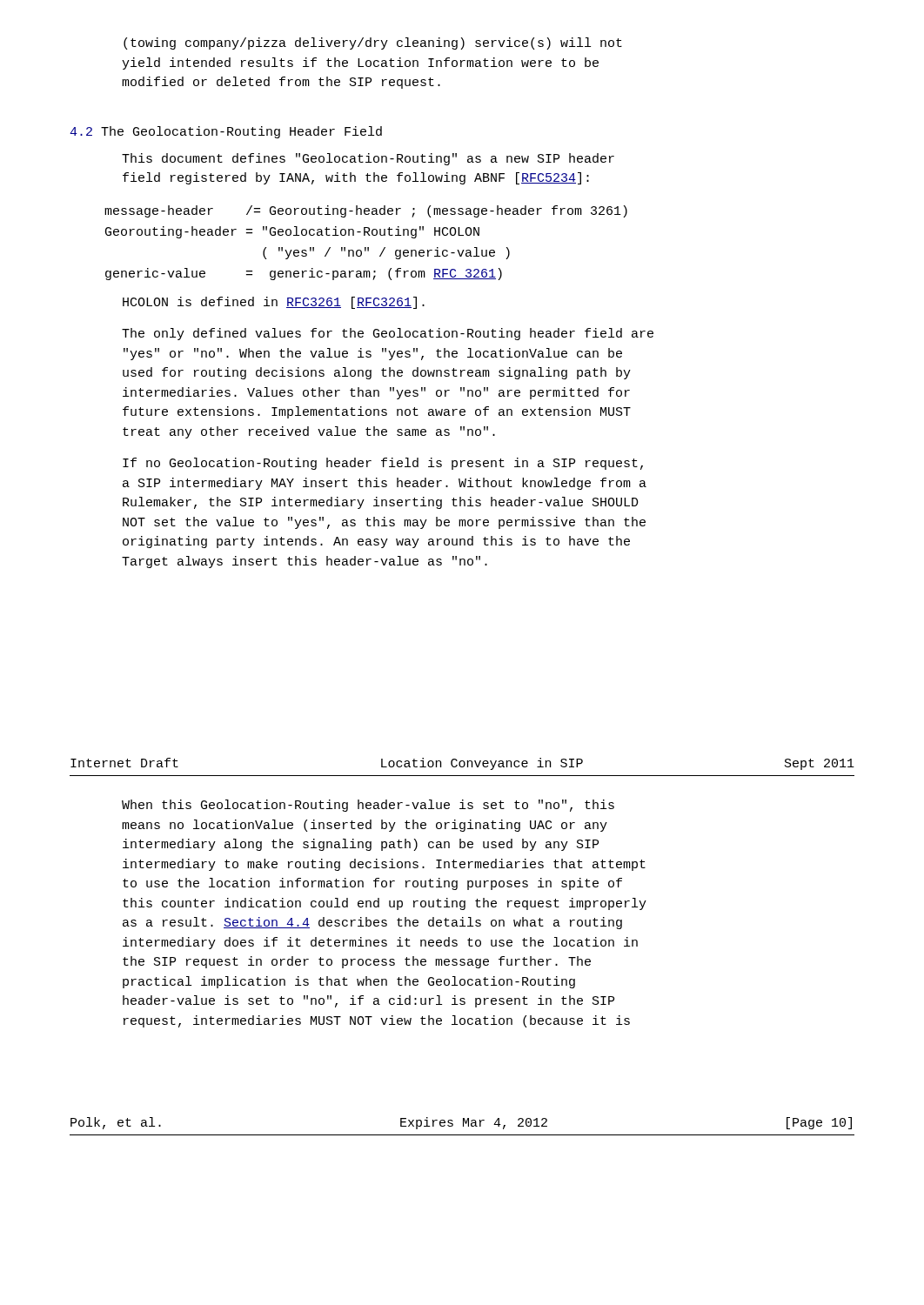Viewport: 924px width, 1305px height.
Task: Navigate to the region starting "The only defined values"
Action: 388,383
